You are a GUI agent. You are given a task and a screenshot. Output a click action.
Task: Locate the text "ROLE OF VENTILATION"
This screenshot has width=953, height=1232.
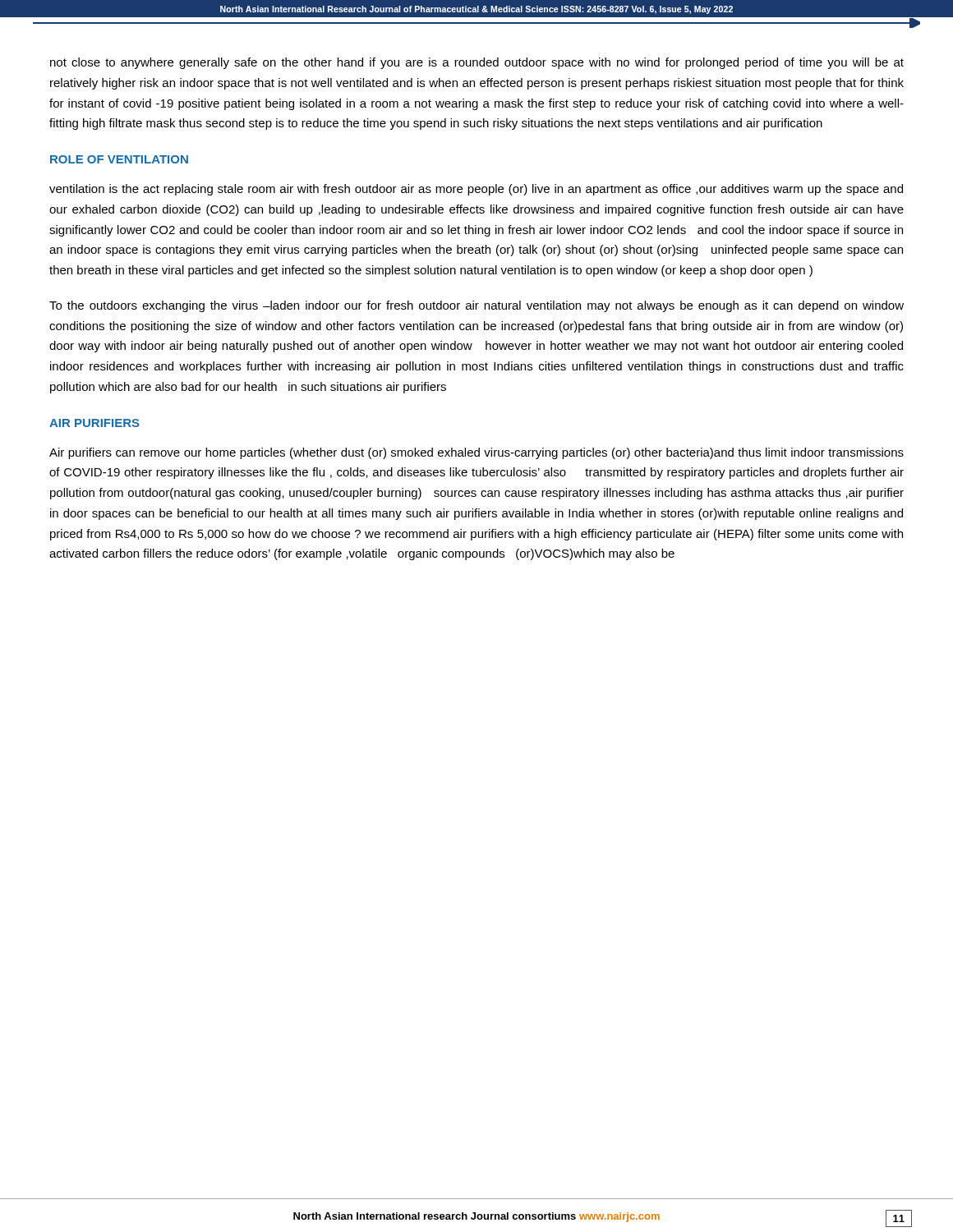click(119, 159)
